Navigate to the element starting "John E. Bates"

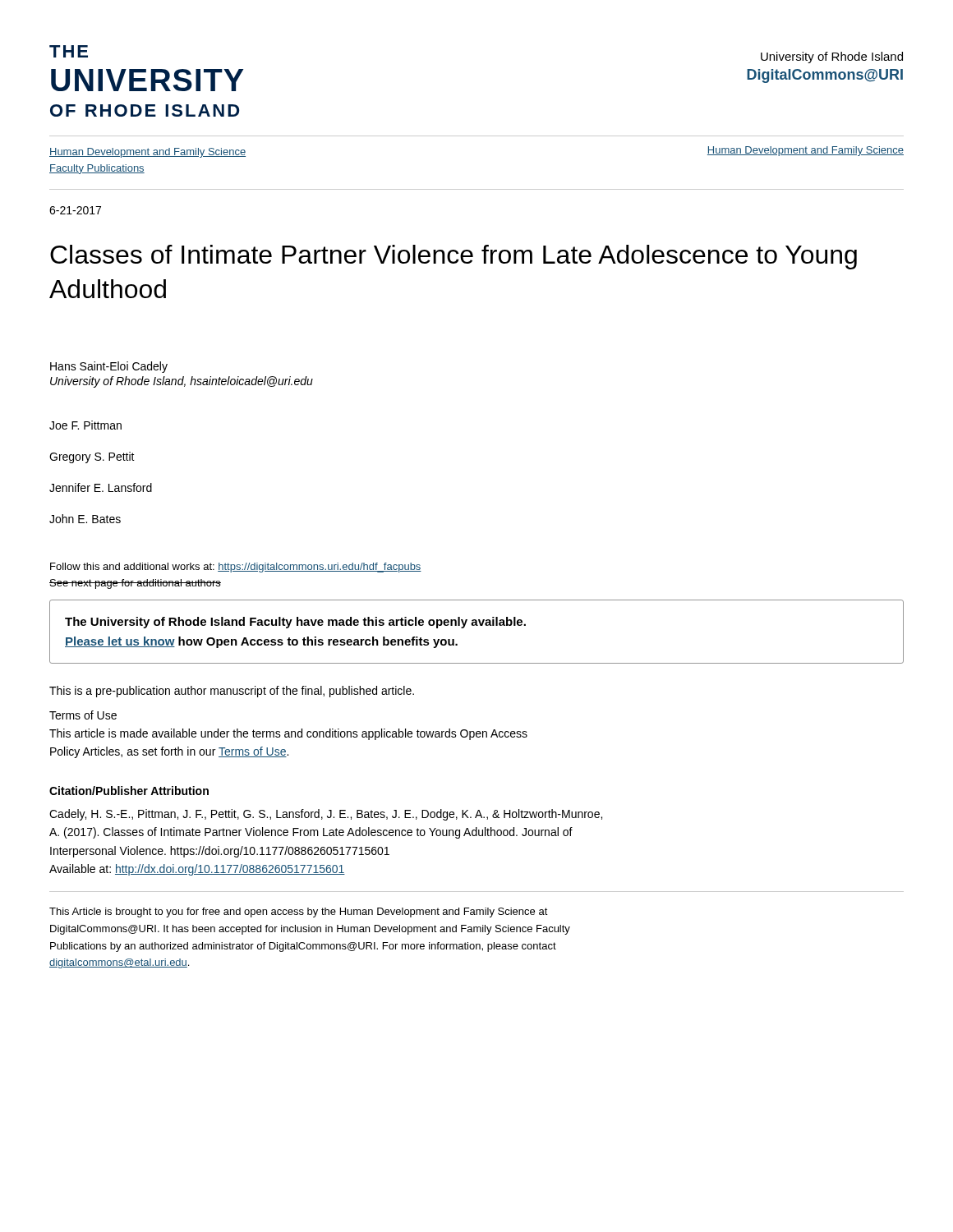coord(85,519)
